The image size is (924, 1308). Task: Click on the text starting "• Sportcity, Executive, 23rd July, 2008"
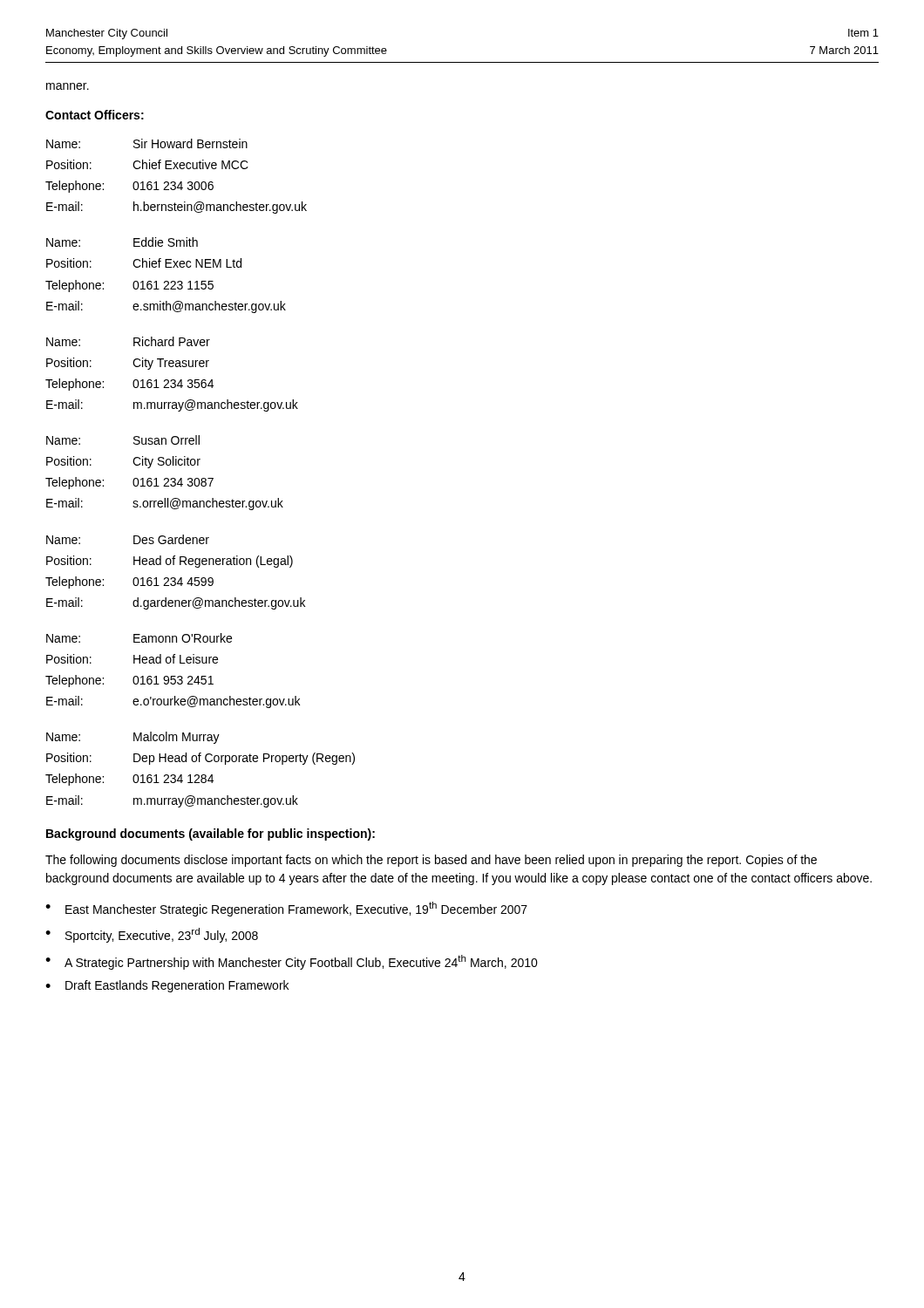(x=152, y=935)
